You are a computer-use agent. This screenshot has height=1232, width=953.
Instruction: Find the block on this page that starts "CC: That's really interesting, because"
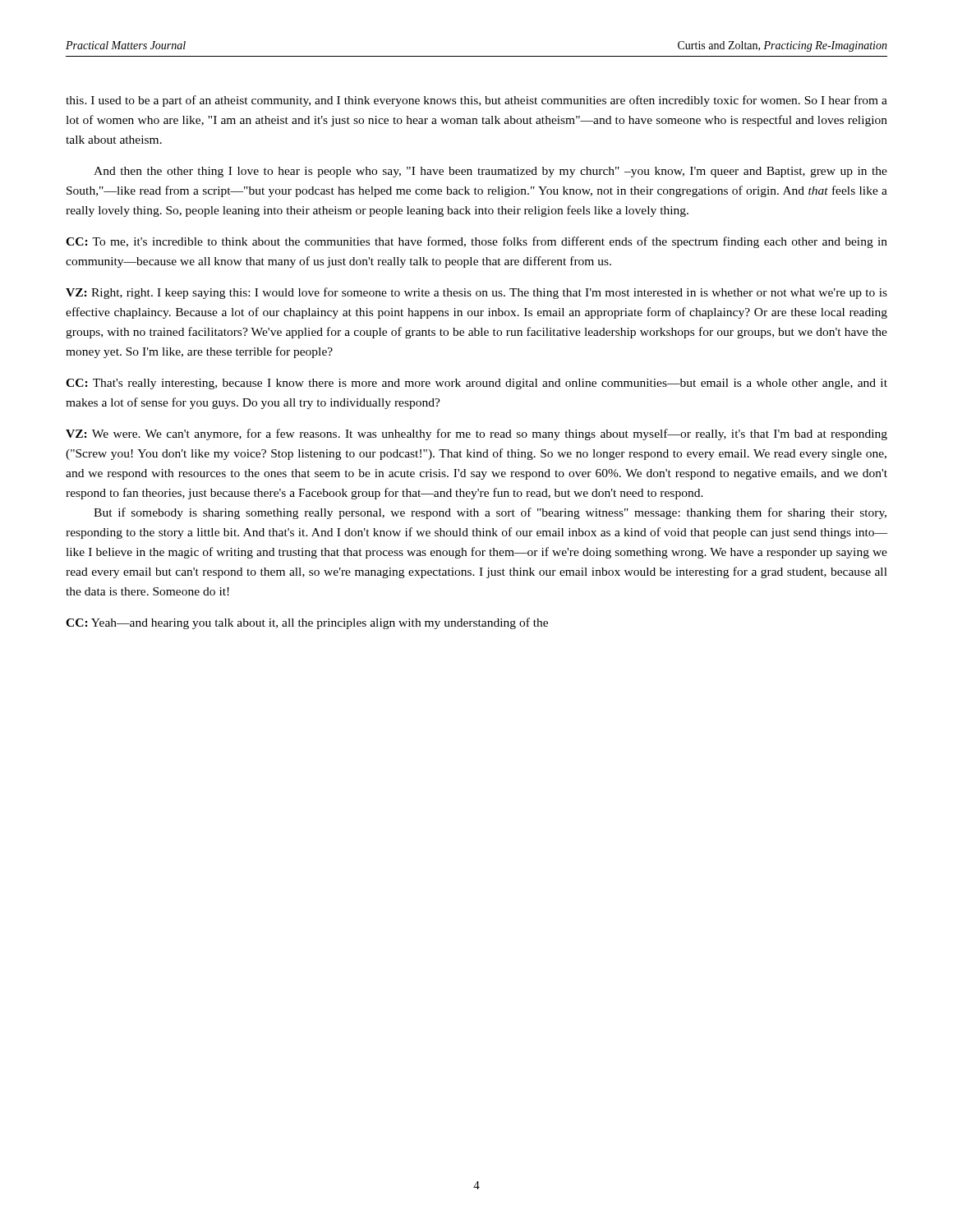click(x=476, y=393)
